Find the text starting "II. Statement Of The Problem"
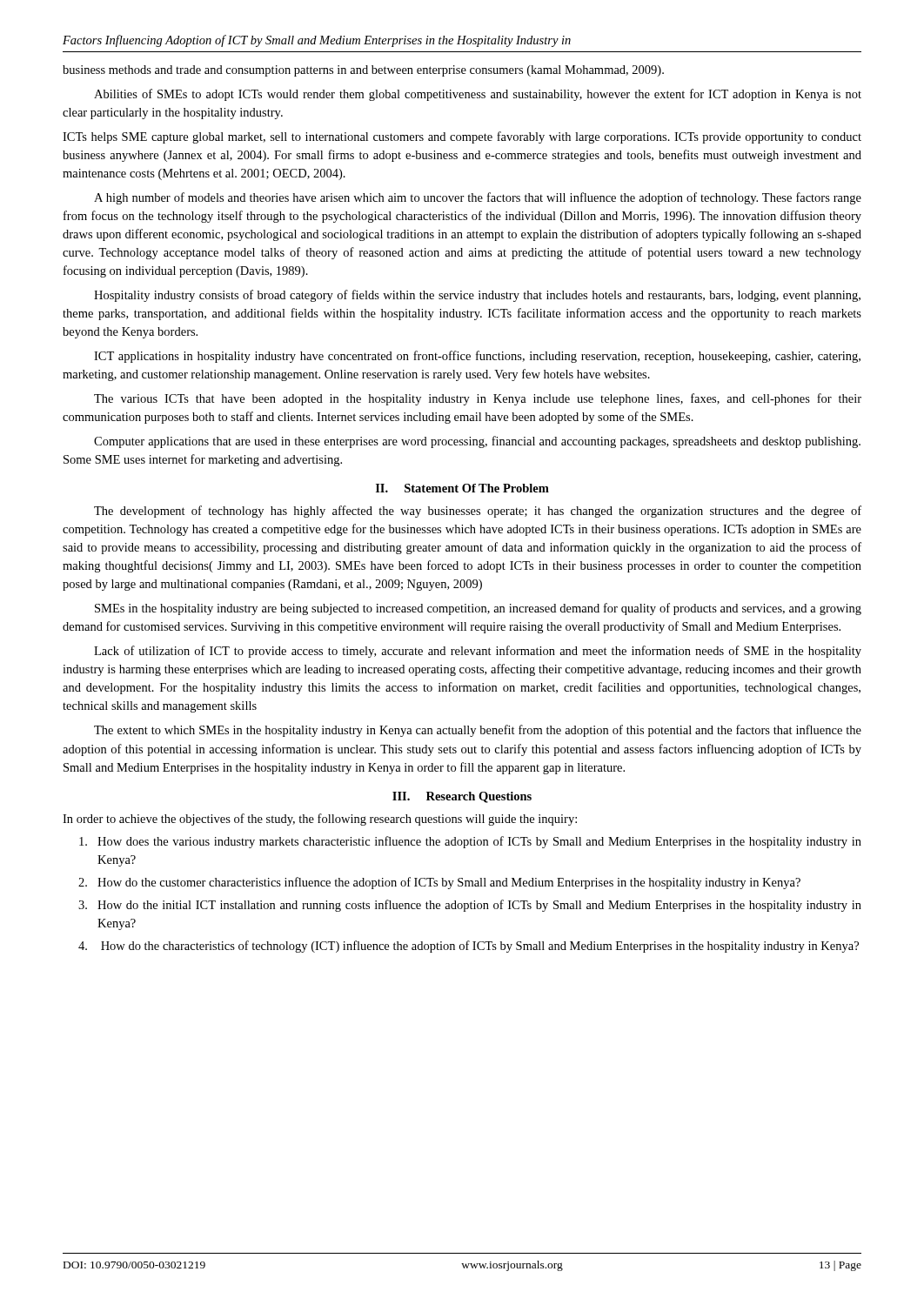Viewport: 924px width, 1305px height. (x=462, y=488)
